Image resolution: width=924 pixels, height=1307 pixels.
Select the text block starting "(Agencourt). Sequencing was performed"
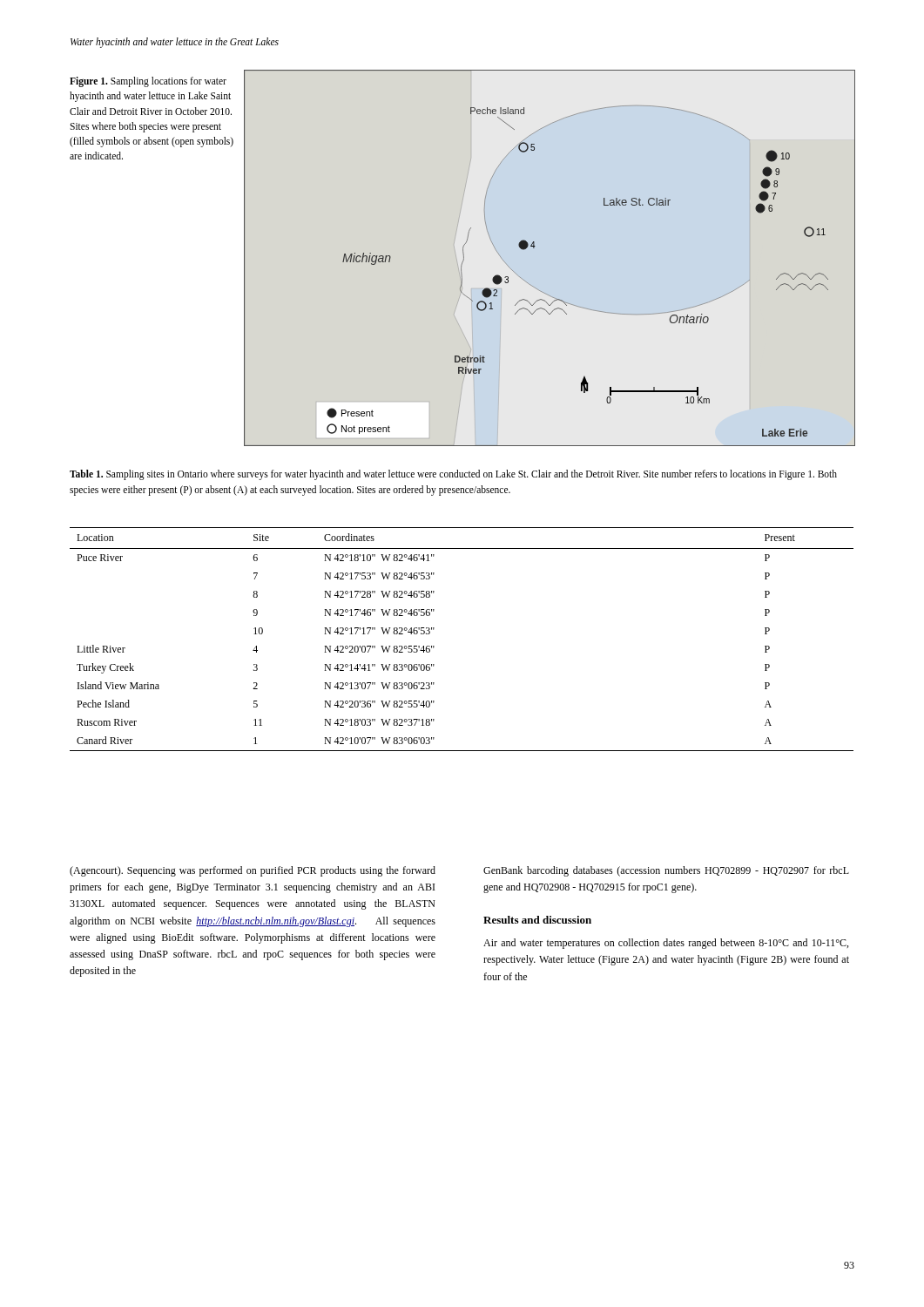click(253, 921)
